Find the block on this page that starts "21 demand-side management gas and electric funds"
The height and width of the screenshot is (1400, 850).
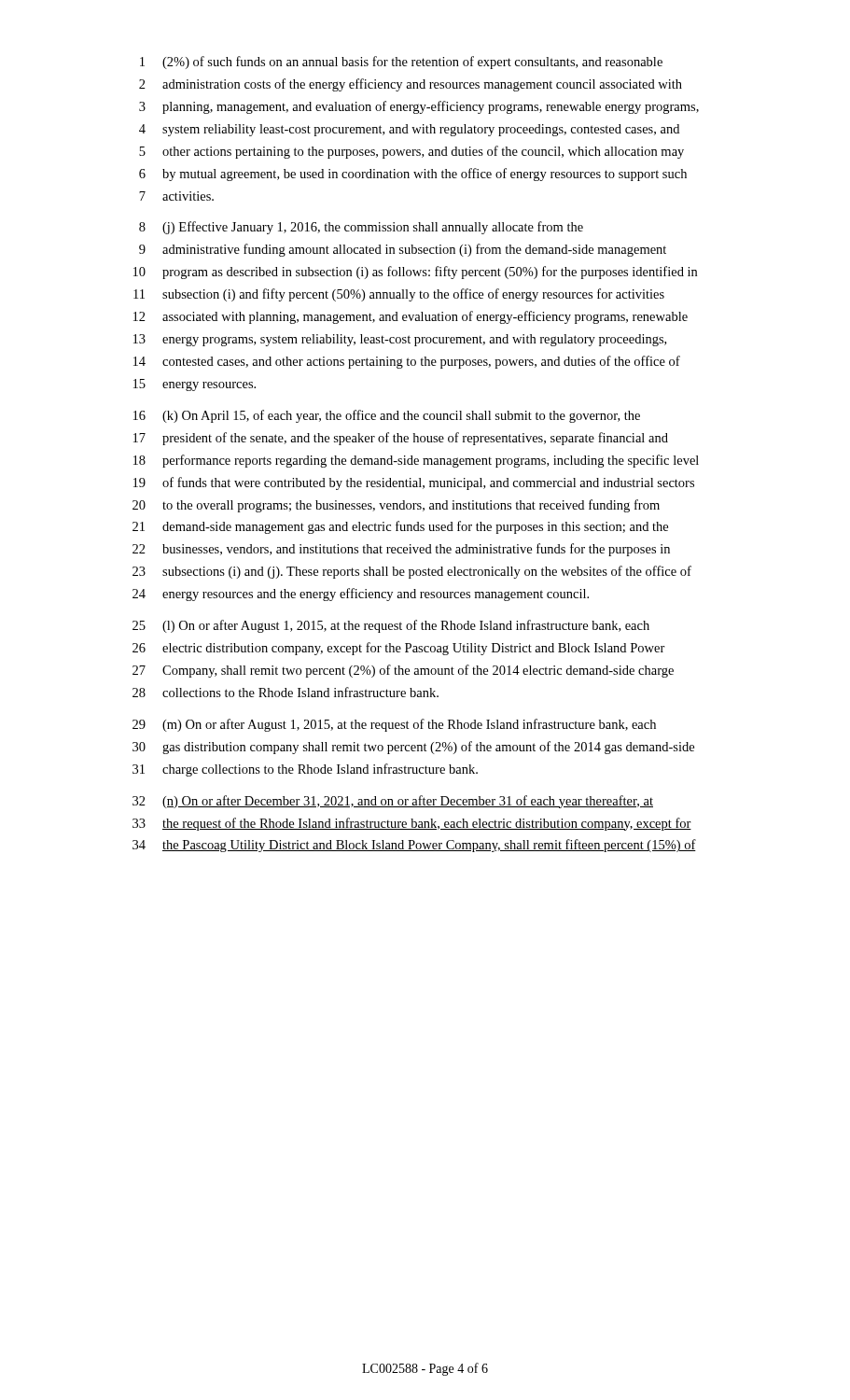pyautogui.click(x=438, y=528)
